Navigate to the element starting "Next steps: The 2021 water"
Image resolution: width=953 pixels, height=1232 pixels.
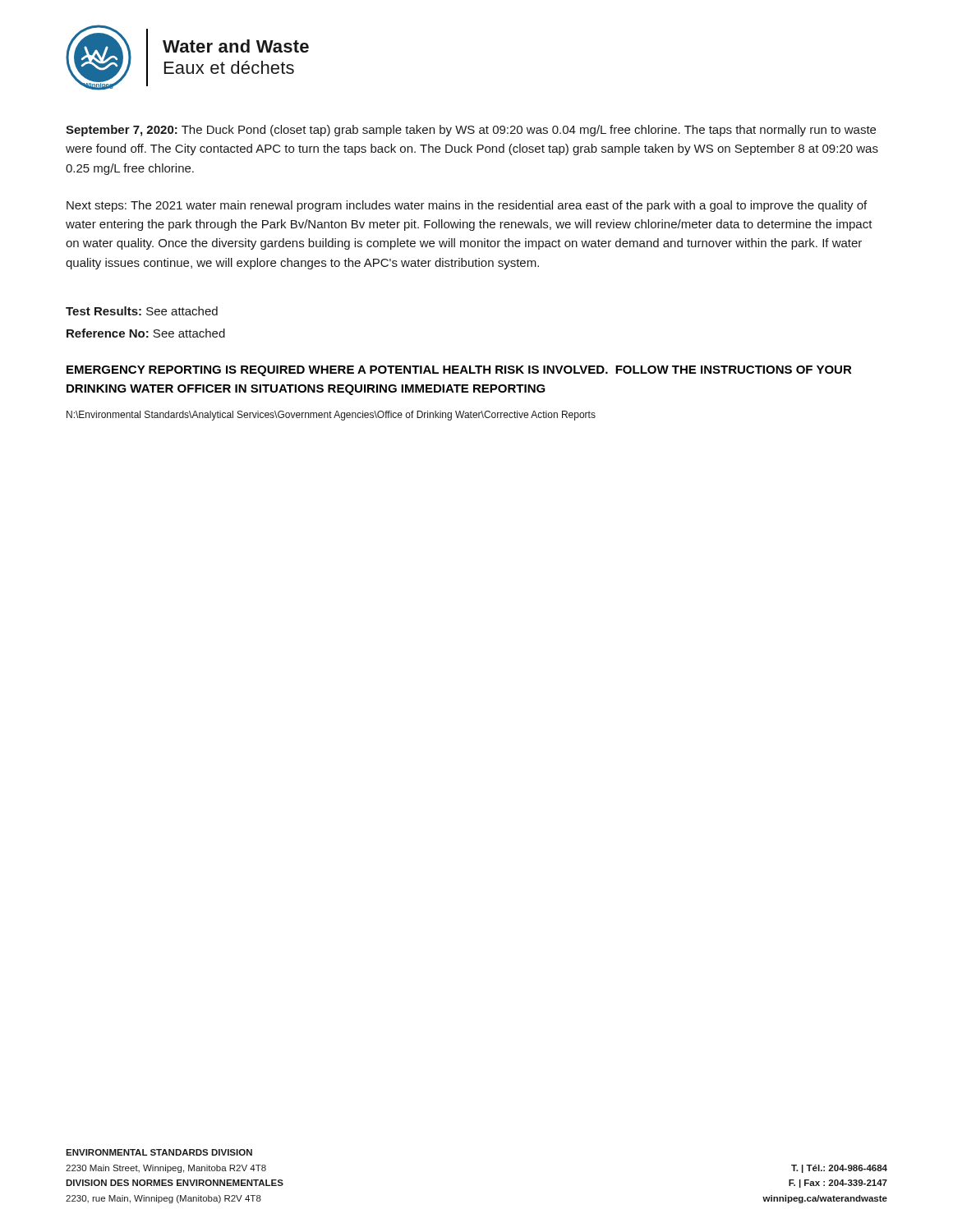pyautogui.click(x=469, y=233)
